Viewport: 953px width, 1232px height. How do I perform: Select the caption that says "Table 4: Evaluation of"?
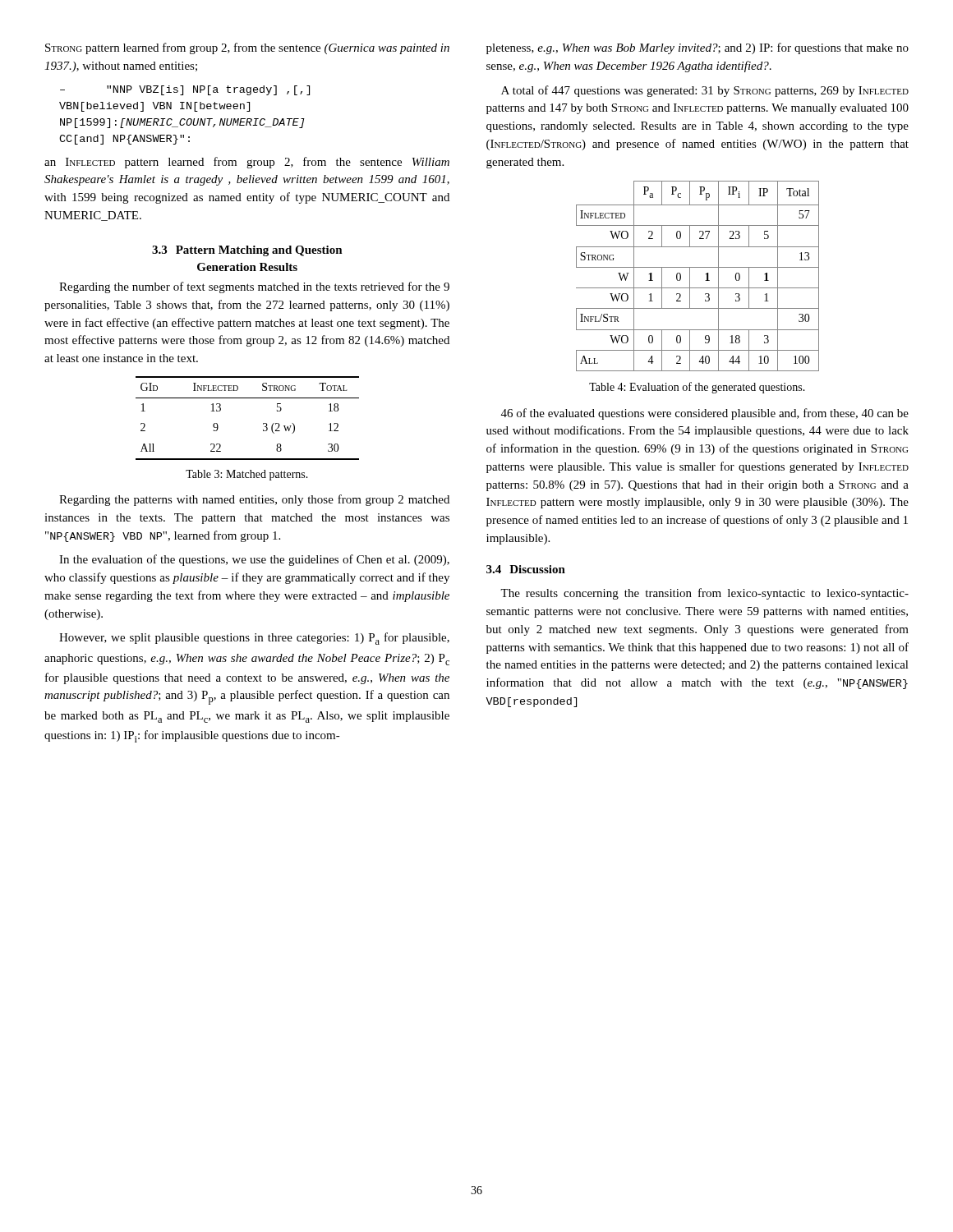[697, 388]
